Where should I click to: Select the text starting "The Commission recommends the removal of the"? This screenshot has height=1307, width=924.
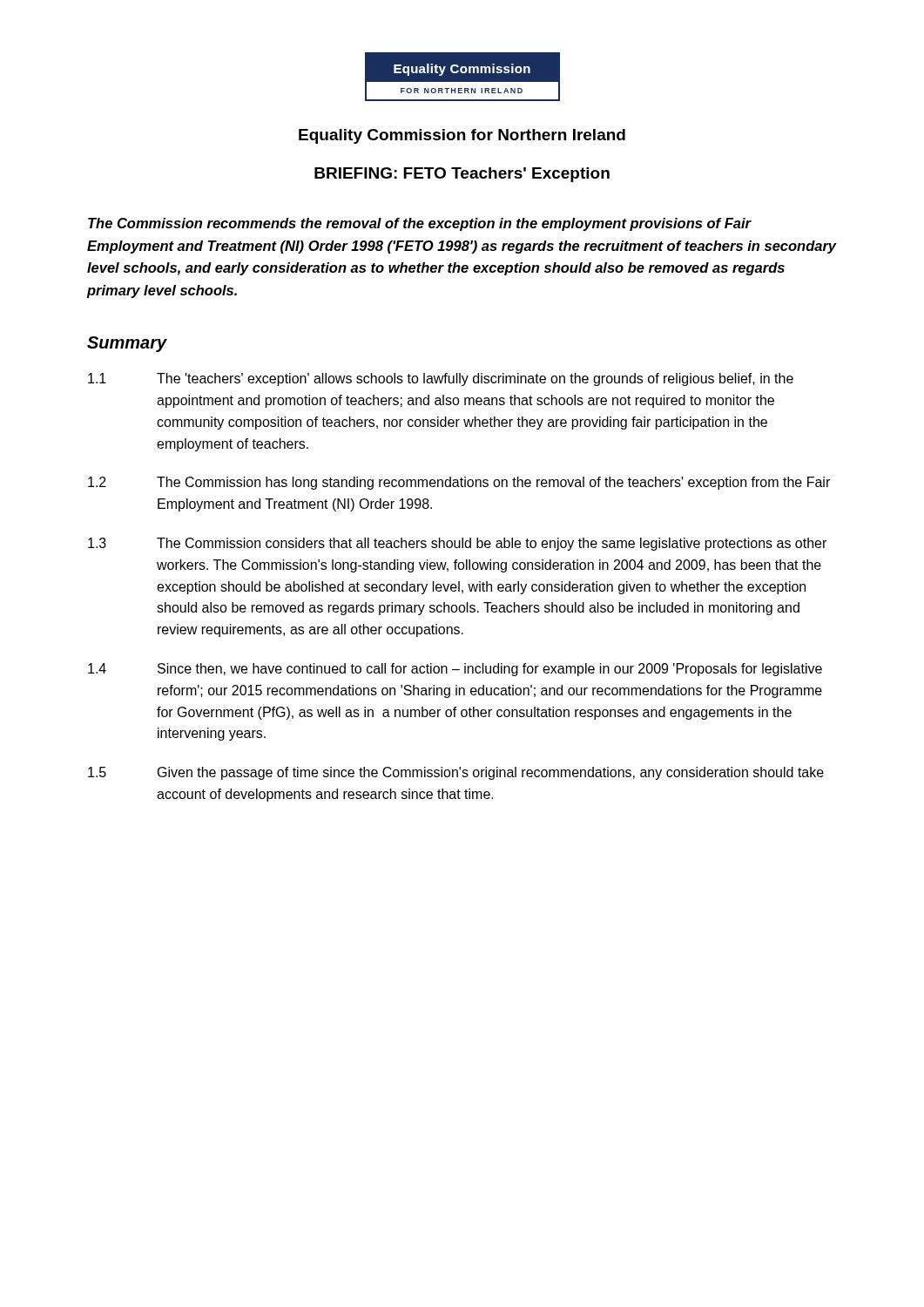click(462, 256)
